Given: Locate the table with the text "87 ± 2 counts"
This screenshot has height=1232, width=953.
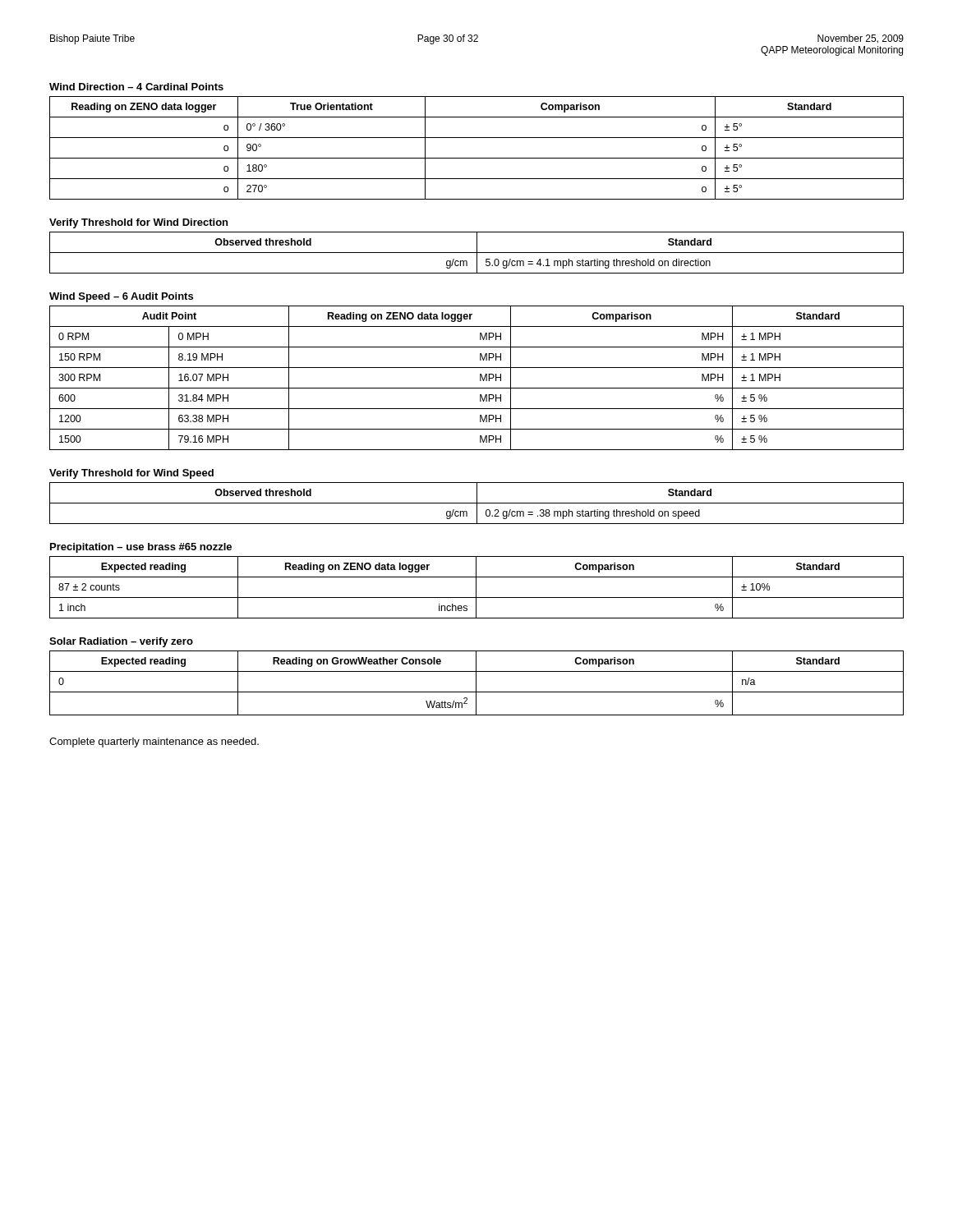Looking at the screenshot, I should pos(476,587).
